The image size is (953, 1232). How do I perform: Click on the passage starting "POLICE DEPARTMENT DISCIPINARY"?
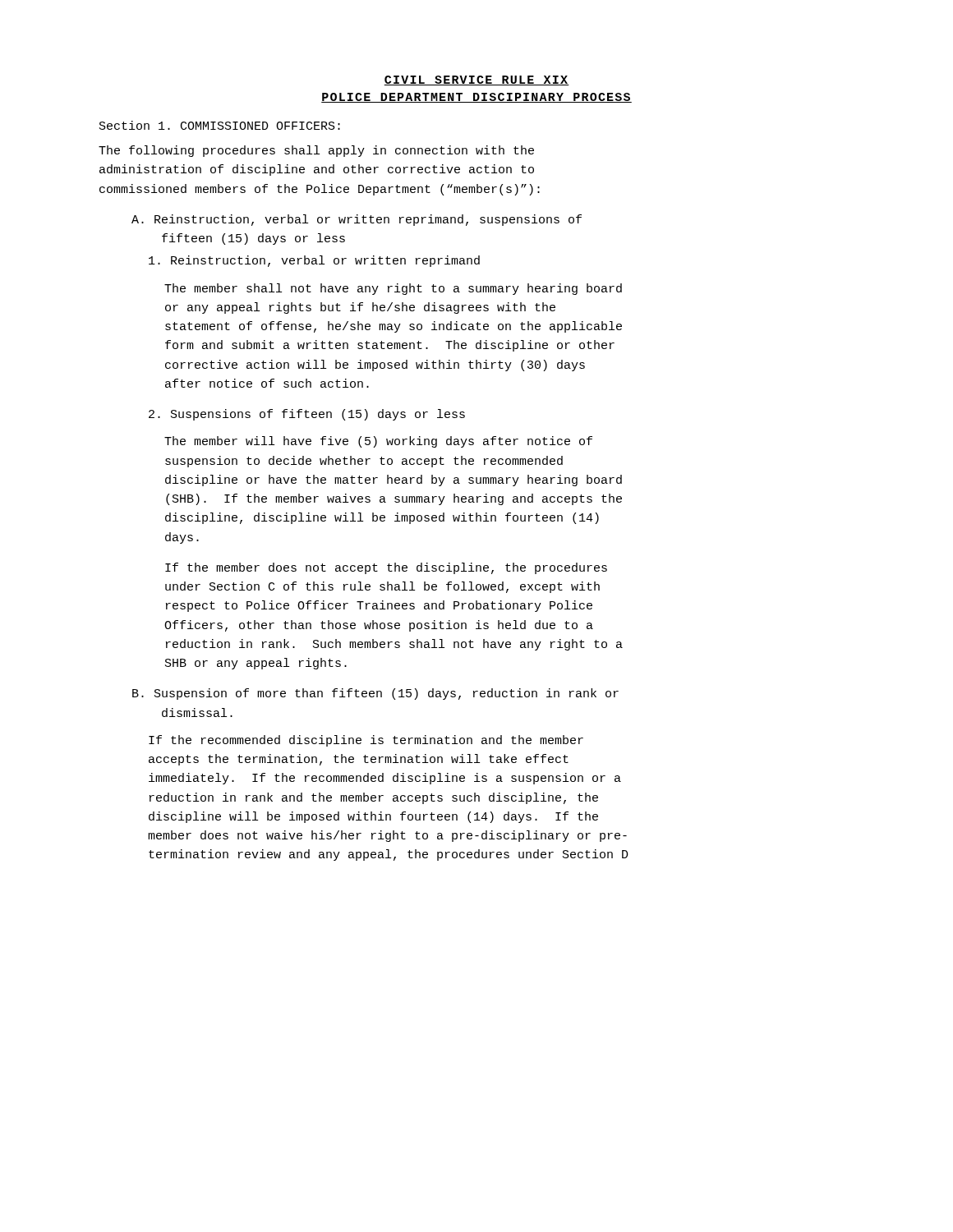coord(476,98)
